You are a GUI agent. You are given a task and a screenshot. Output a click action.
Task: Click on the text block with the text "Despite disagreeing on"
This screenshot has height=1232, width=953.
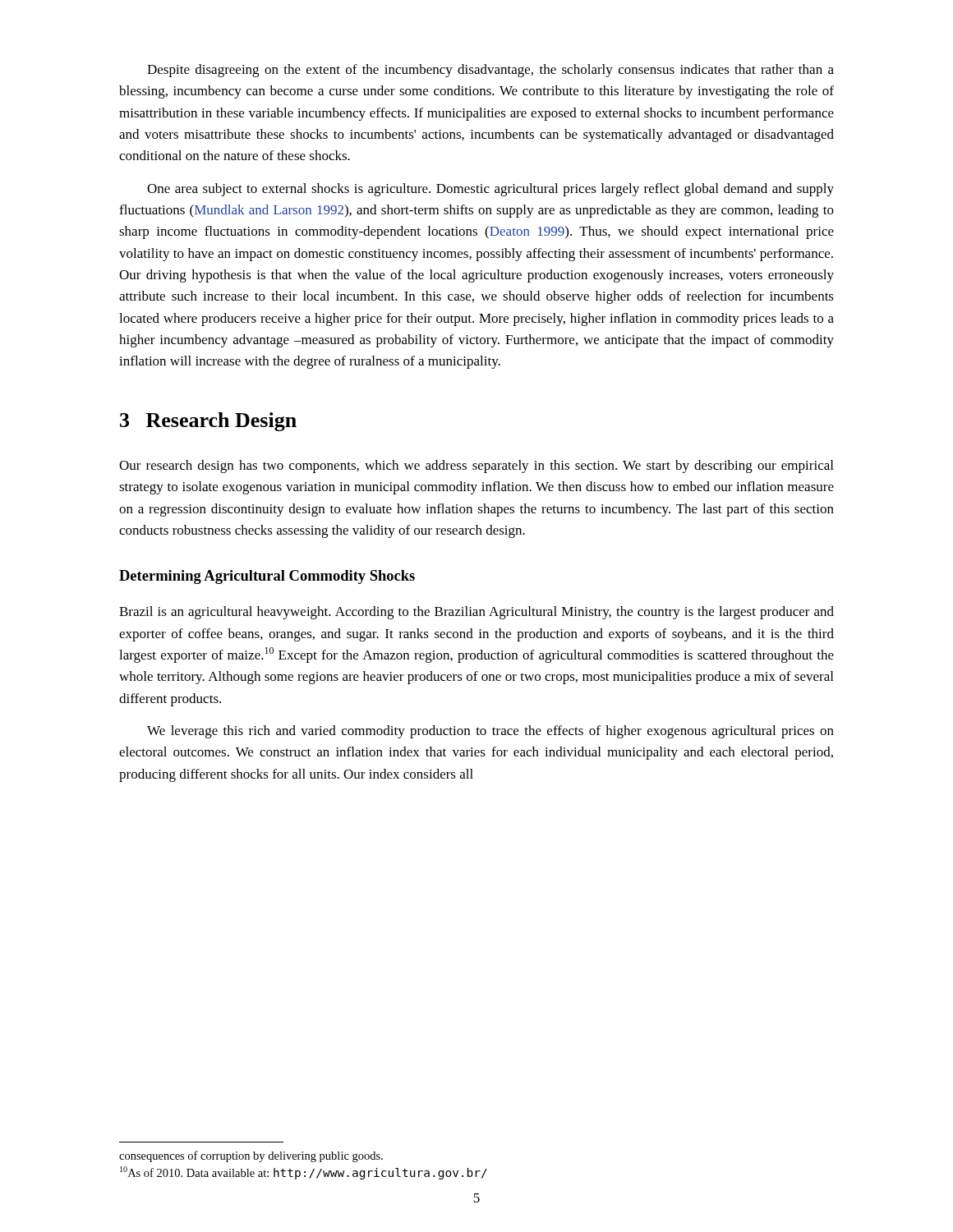[476, 113]
